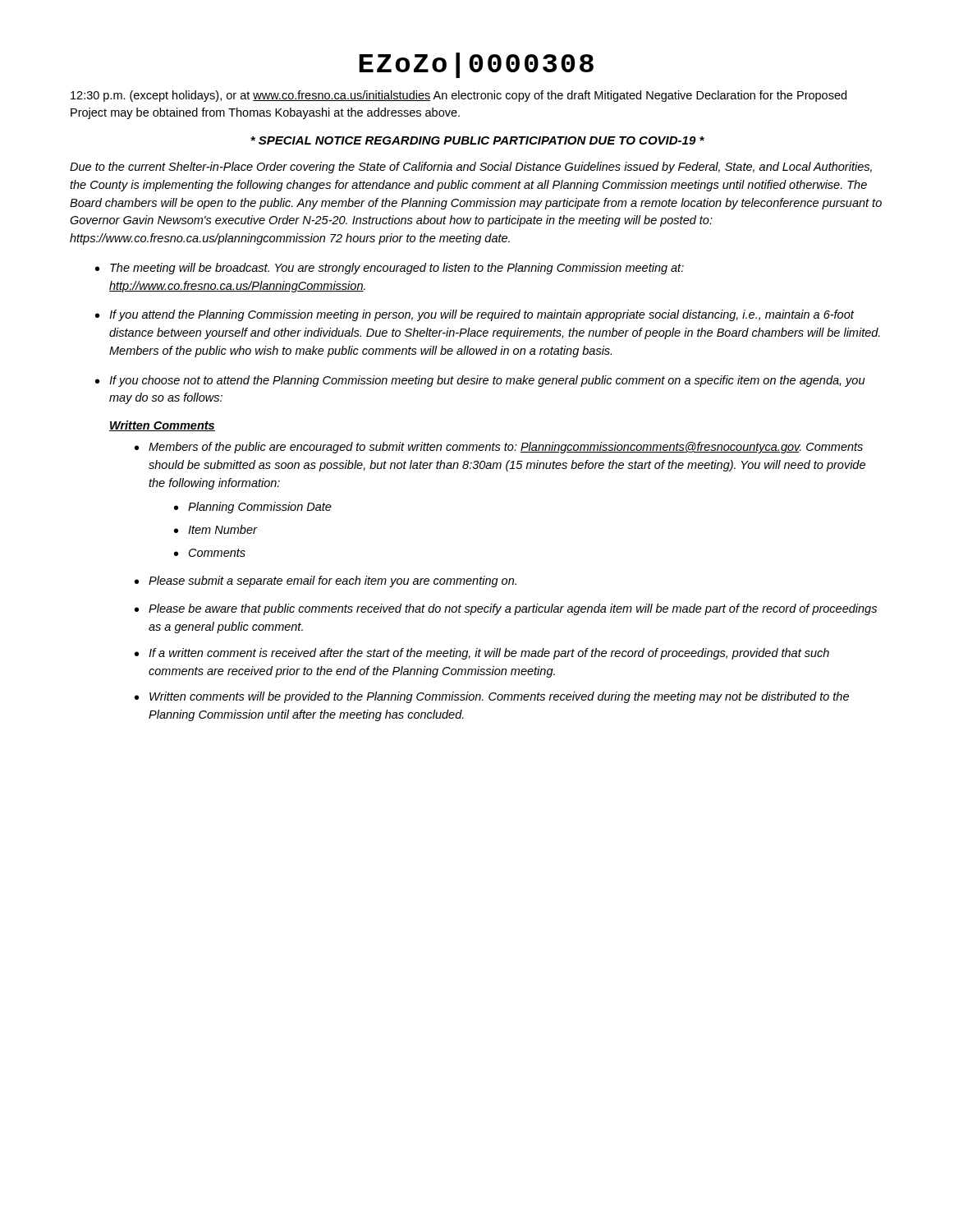954x1232 pixels.
Task: Click on the region starting "• If you choose not"
Action: pyautogui.click(x=489, y=390)
